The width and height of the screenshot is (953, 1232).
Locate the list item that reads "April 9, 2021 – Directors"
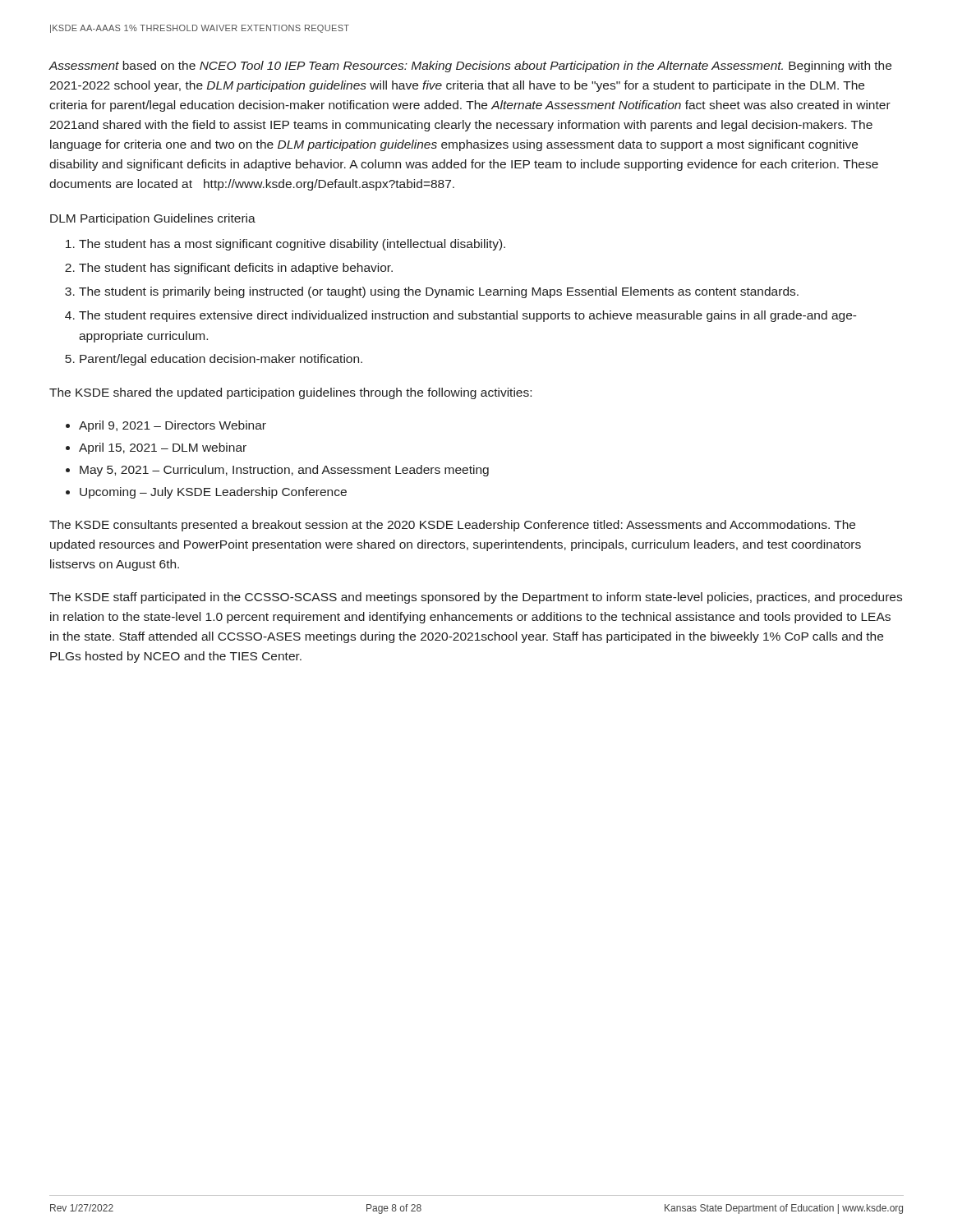(x=173, y=425)
